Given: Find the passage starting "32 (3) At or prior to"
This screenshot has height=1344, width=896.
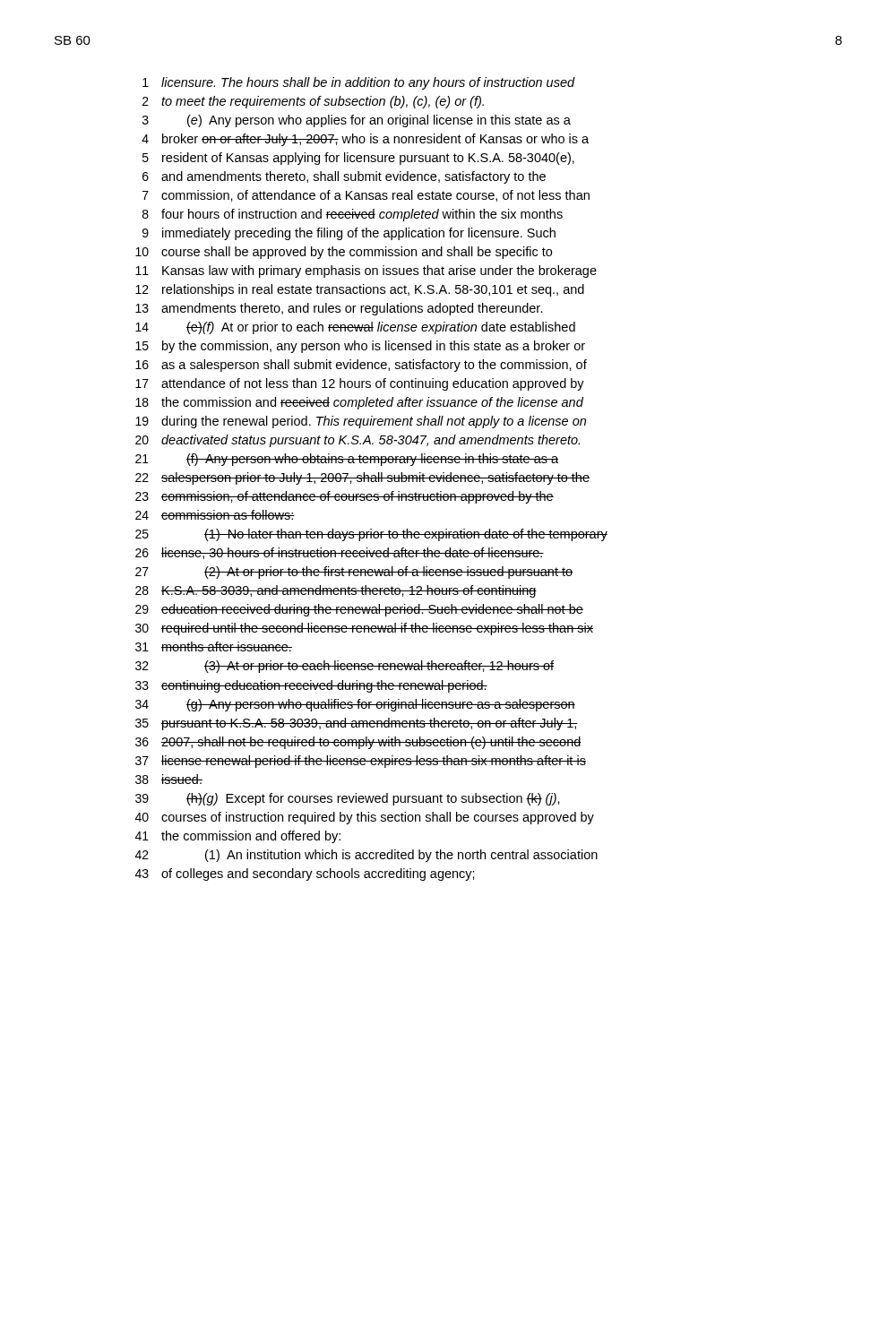Looking at the screenshot, I should [x=473, y=667].
